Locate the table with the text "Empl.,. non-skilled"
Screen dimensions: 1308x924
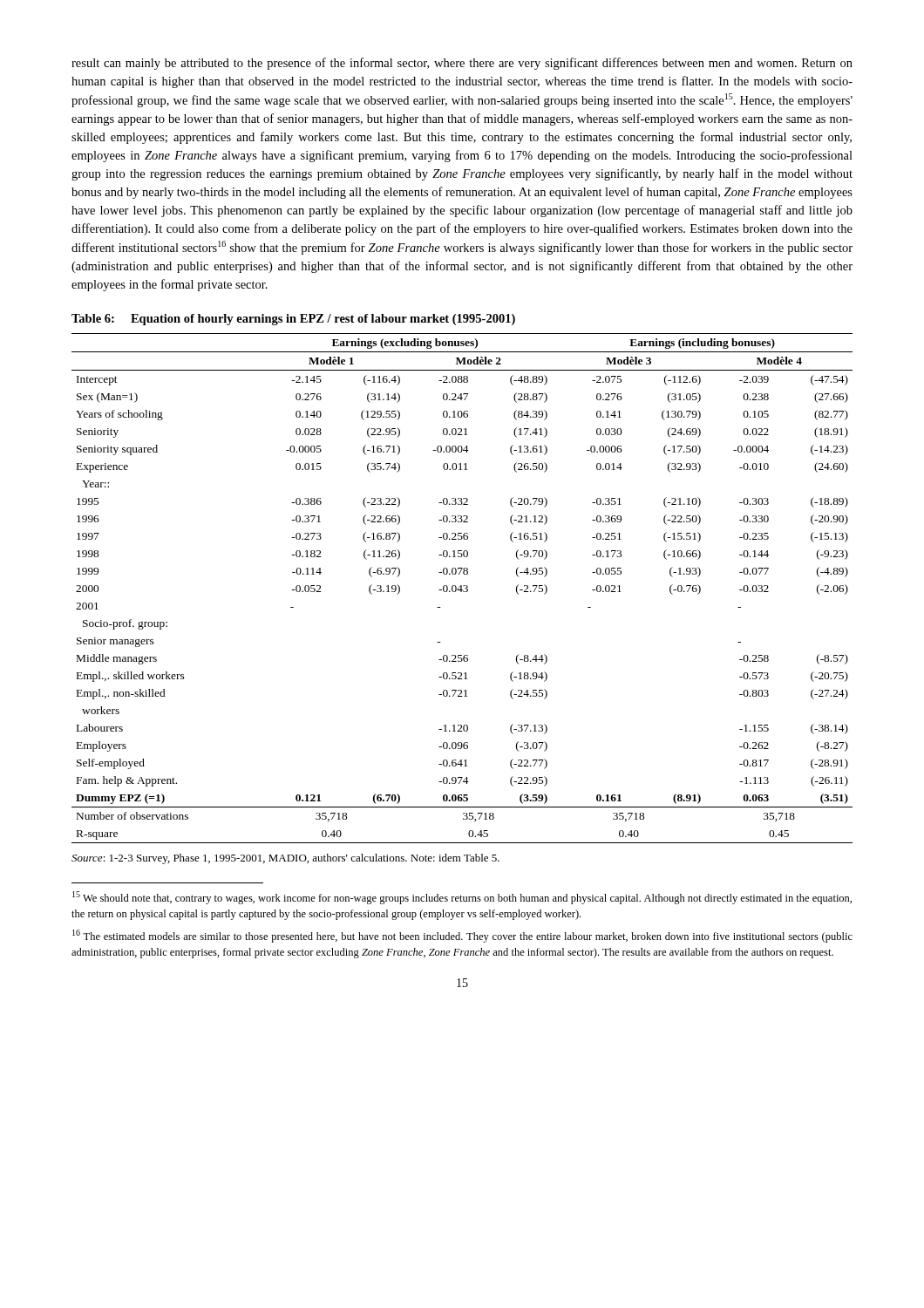[x=462, y=588]
